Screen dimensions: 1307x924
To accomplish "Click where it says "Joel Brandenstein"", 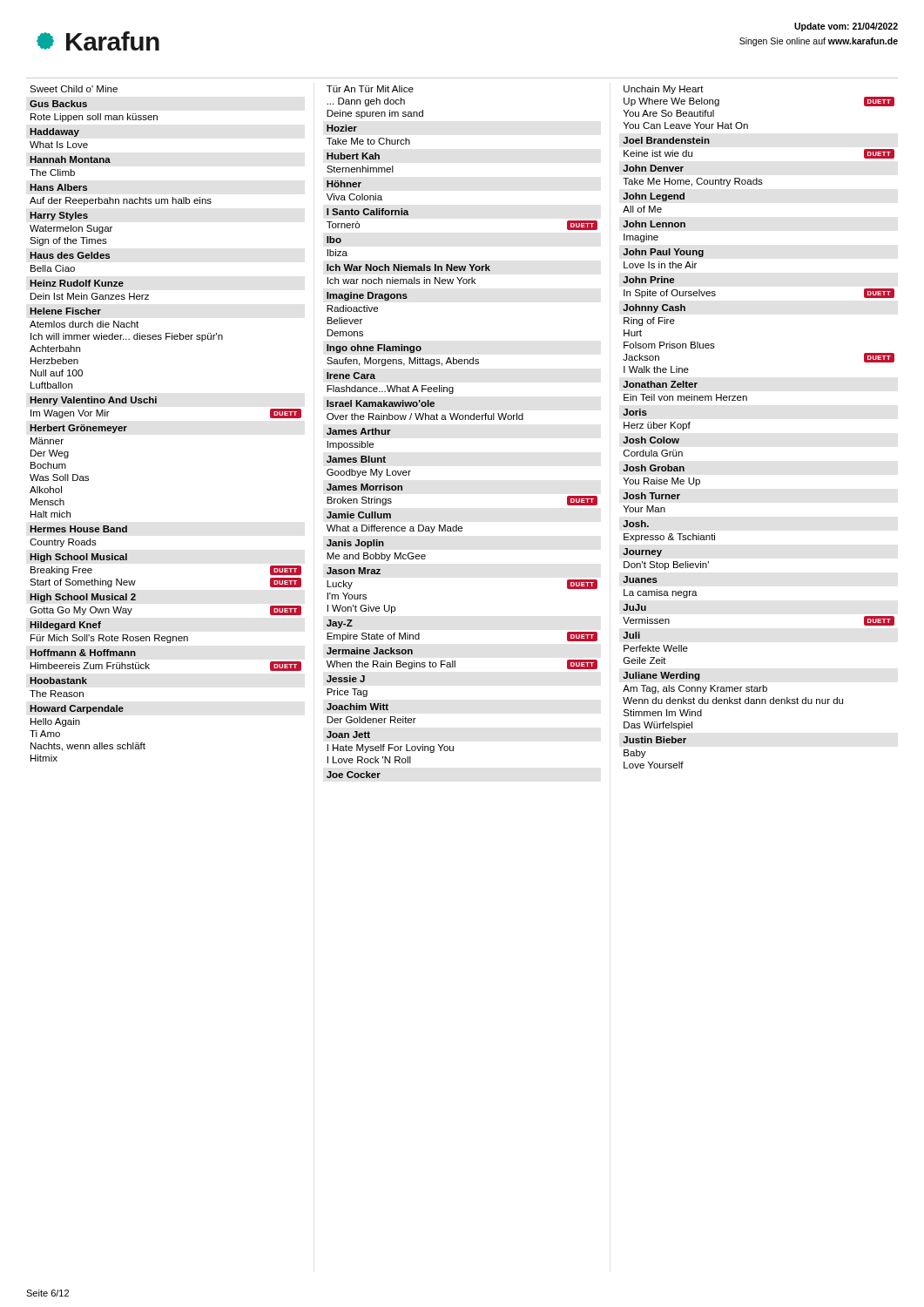I will click(666, 140).
